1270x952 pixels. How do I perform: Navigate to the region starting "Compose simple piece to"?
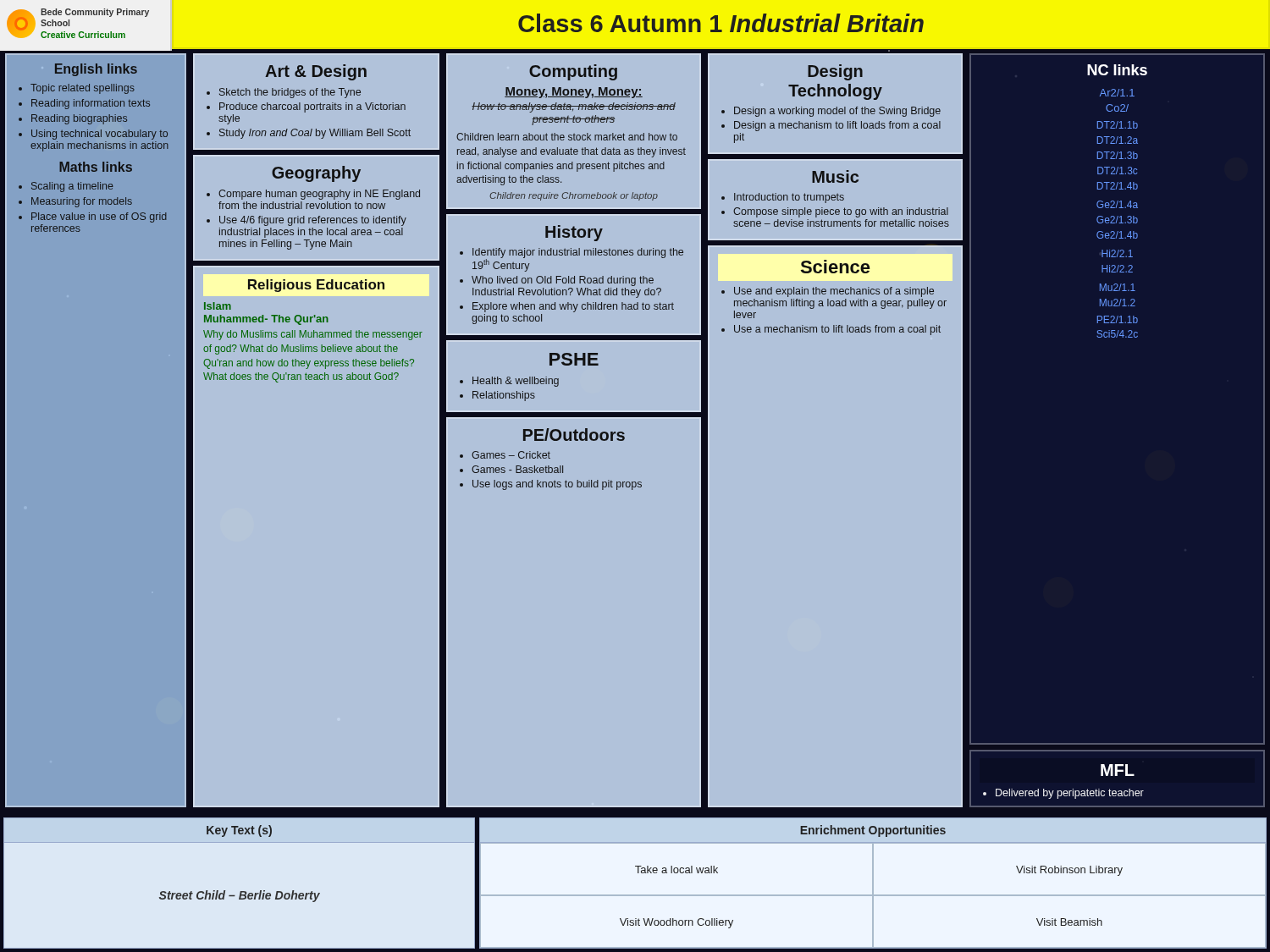point(841,217)
